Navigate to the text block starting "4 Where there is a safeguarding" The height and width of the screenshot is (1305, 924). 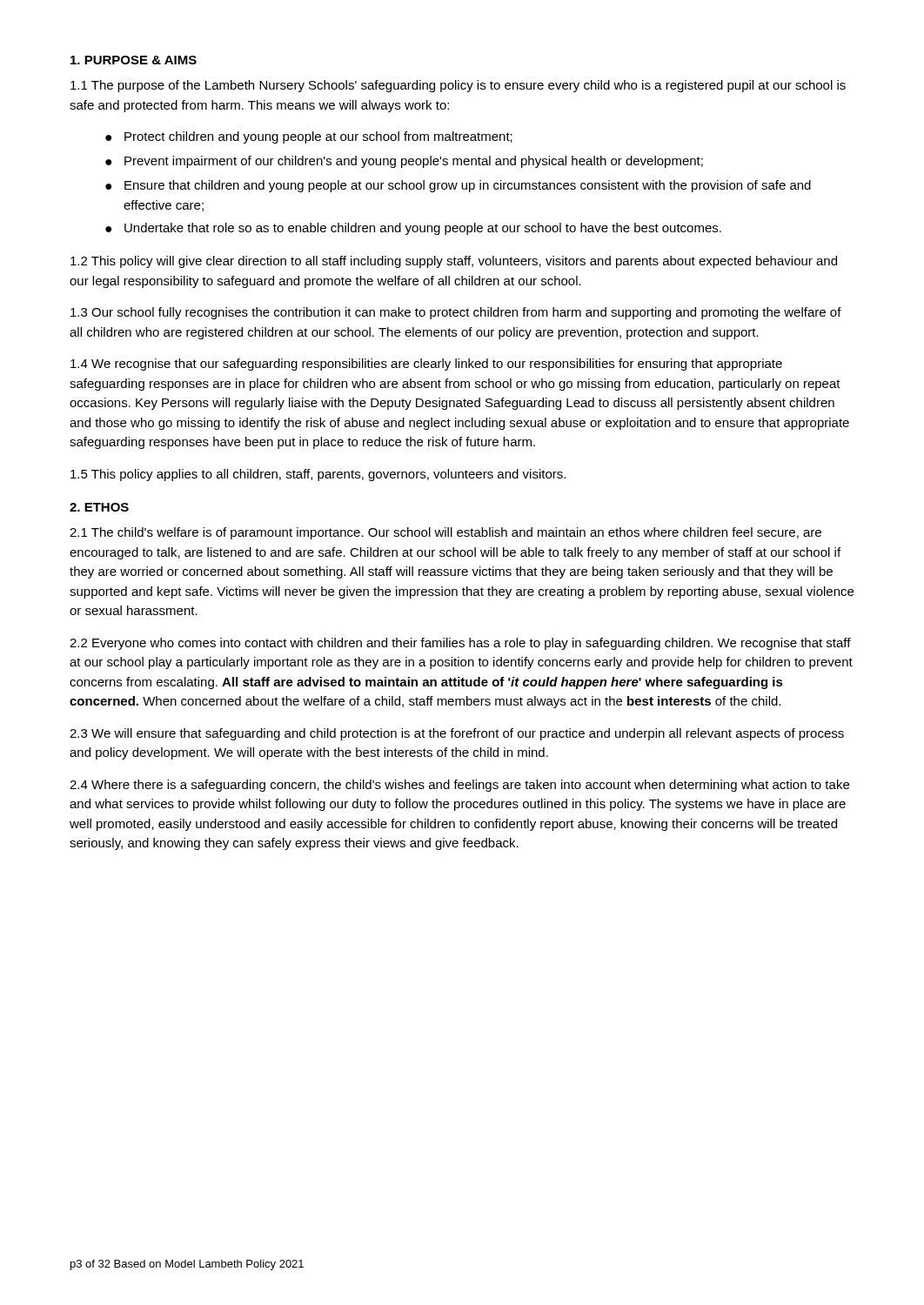coord(460,813)
